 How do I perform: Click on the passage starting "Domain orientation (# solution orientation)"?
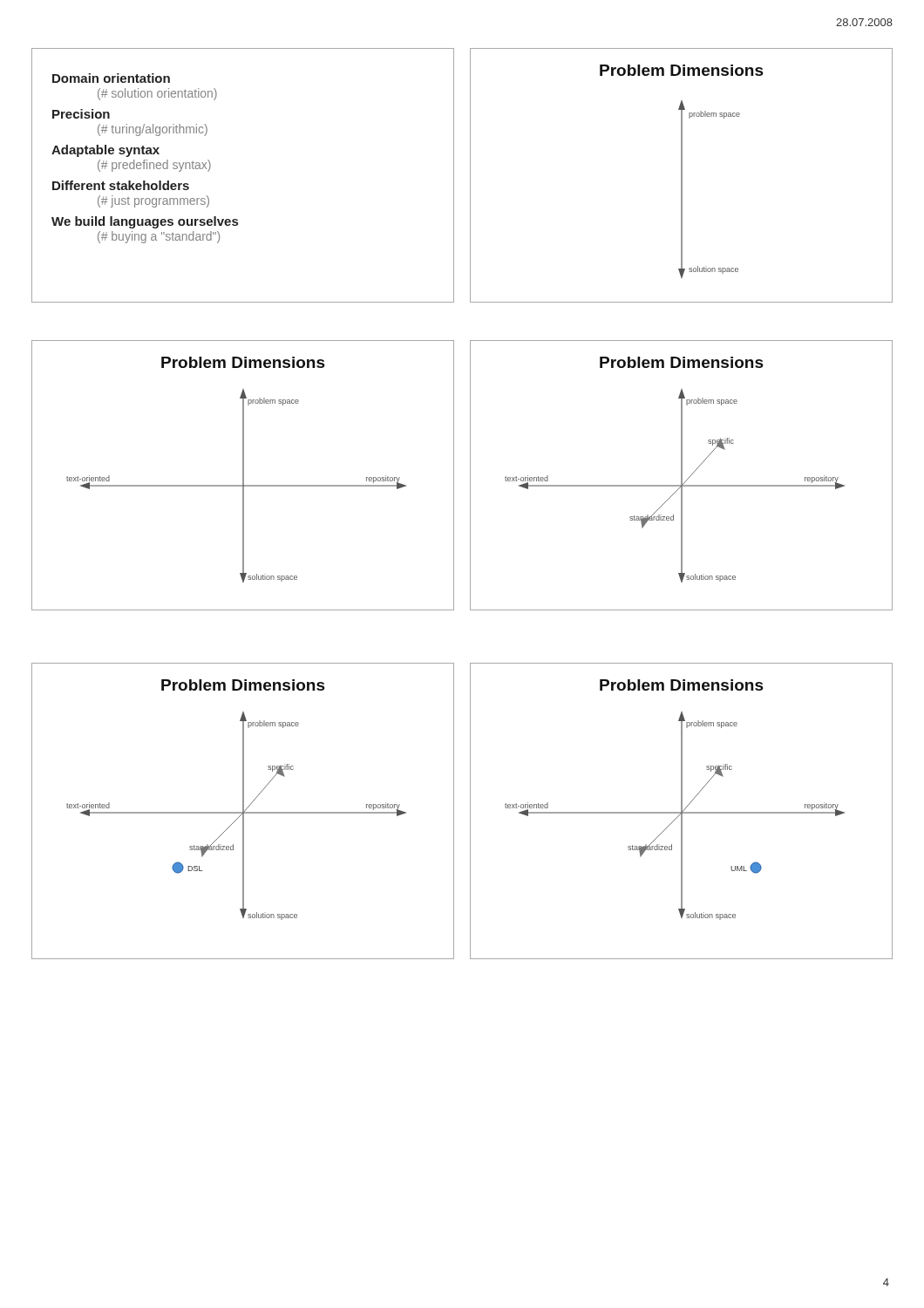tap(111, 78)
